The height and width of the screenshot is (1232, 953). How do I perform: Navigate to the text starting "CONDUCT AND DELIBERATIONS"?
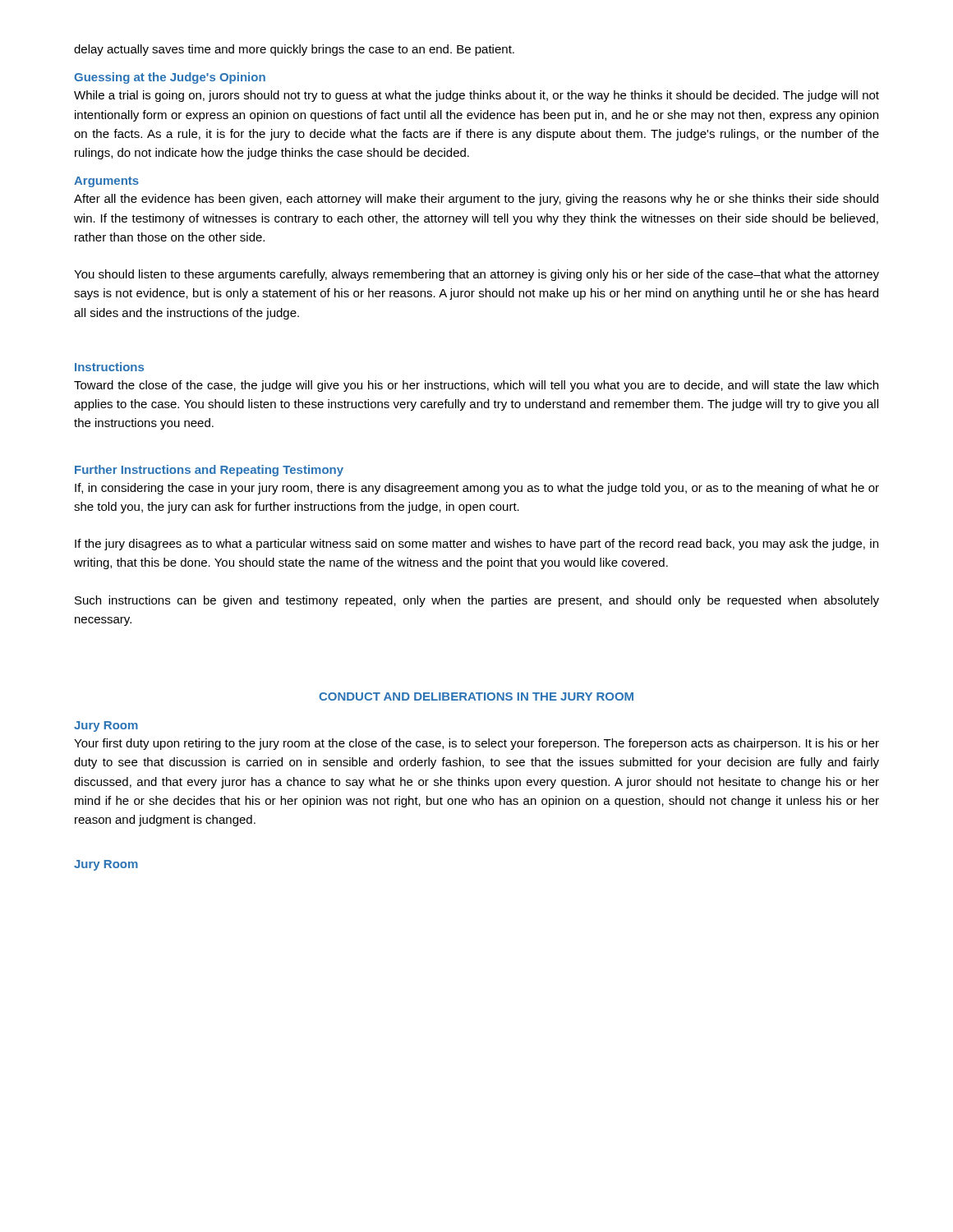(476, 696)
